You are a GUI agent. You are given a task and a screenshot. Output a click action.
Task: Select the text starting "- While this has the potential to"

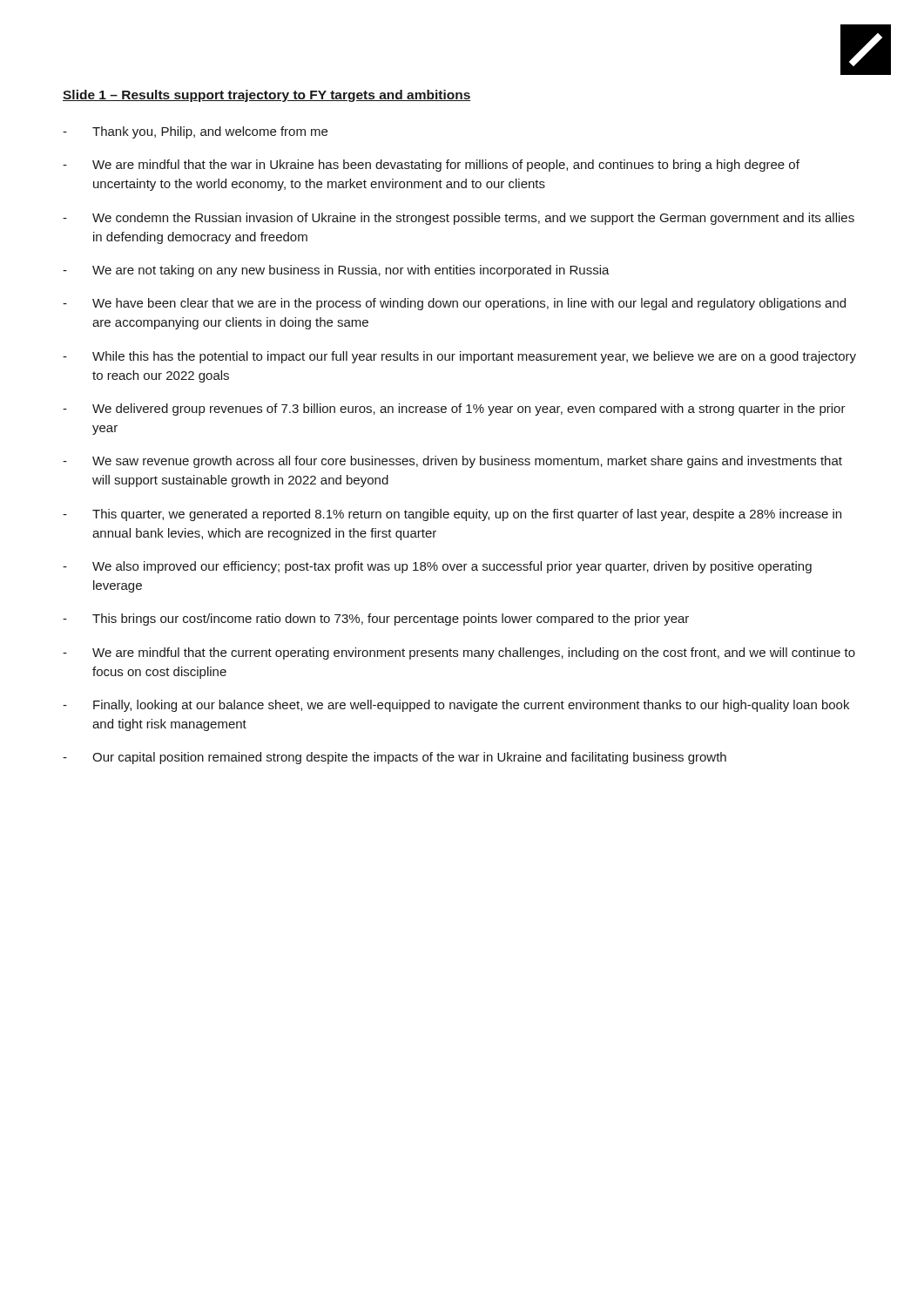pos(462,366)
